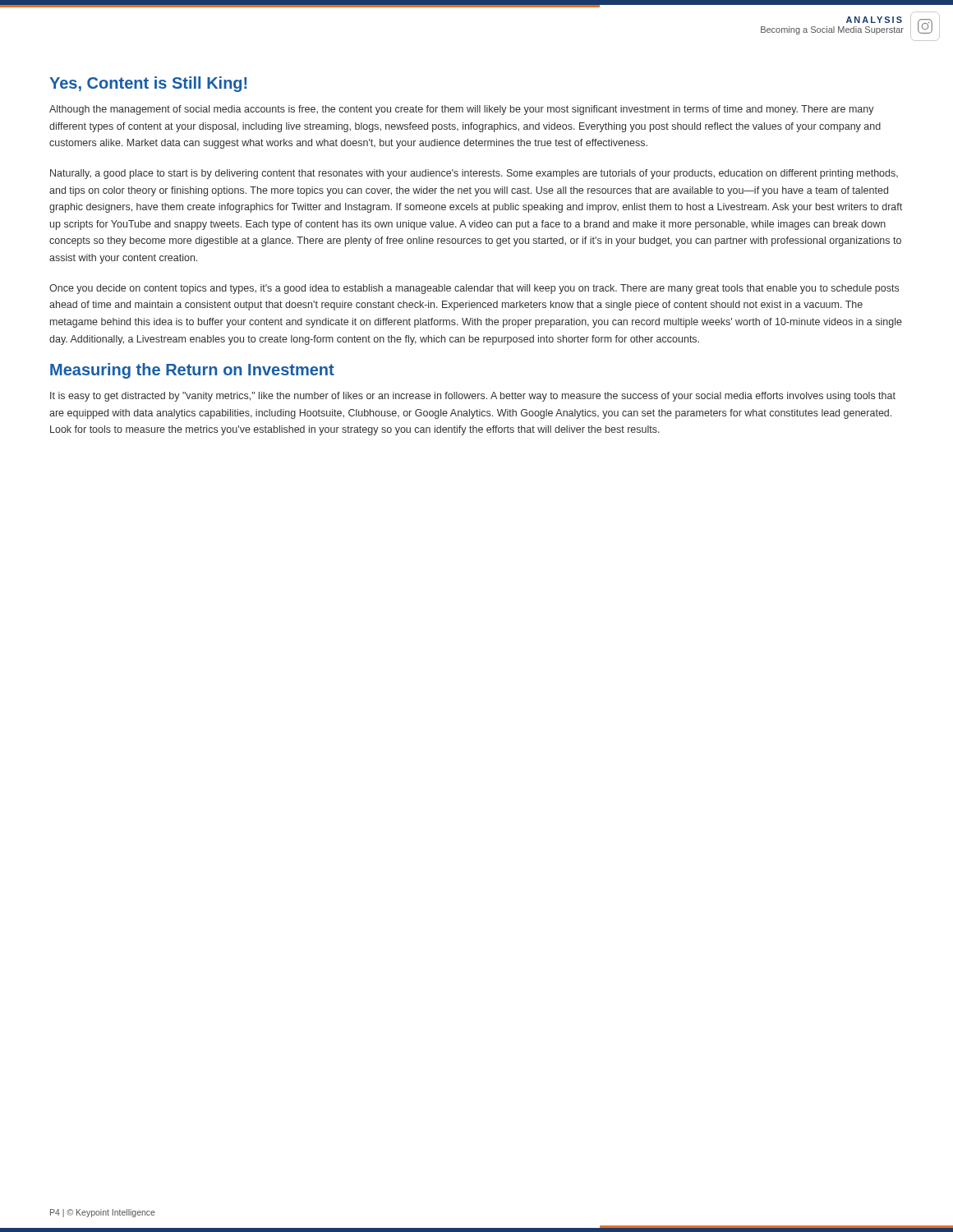Click on the text block that reads "Although the management of social media"
Image resolution: width=953 pixels, height=1232 pixels.
[x=465, y=126]
